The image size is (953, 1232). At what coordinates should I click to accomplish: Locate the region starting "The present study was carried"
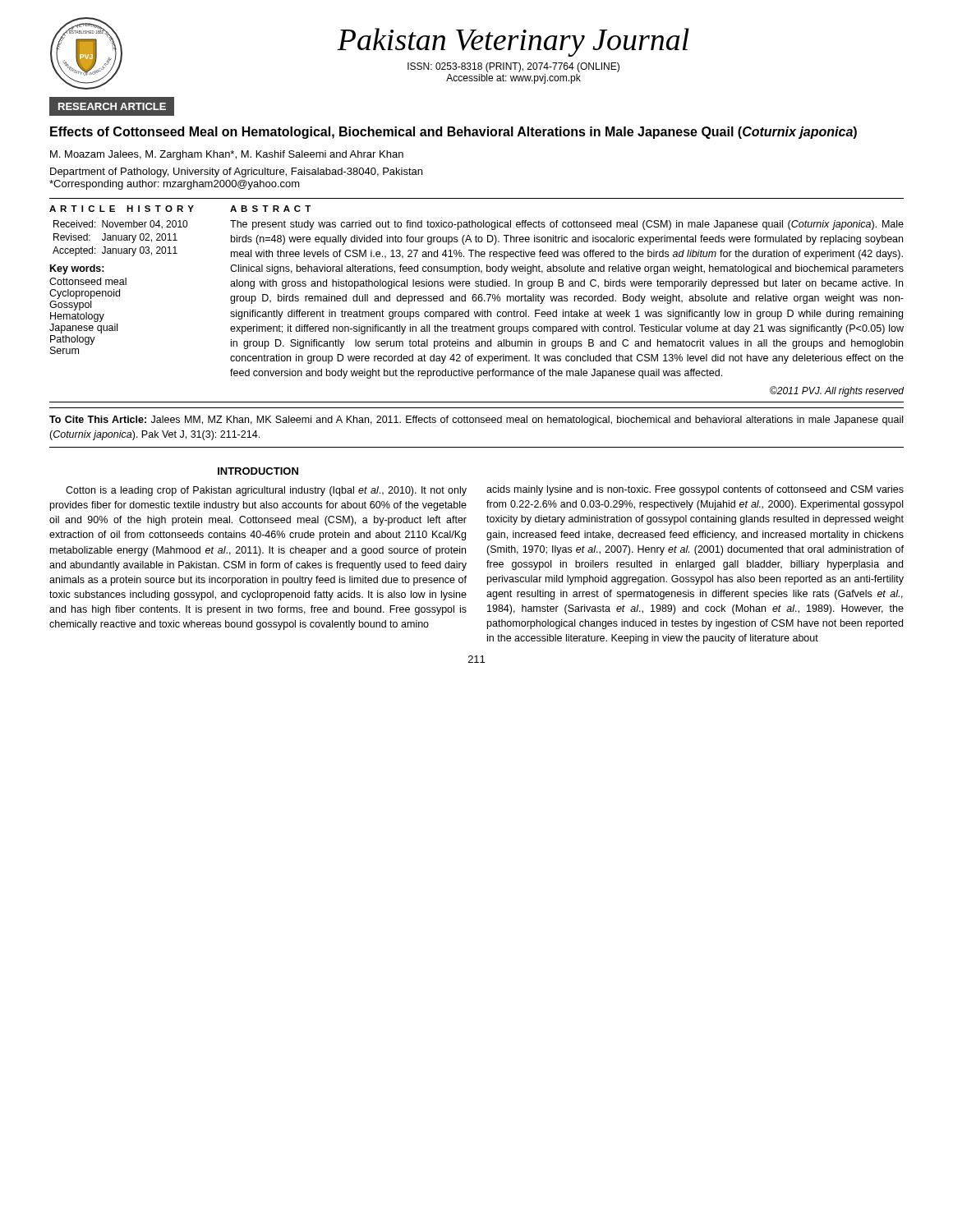click(567, 299)
